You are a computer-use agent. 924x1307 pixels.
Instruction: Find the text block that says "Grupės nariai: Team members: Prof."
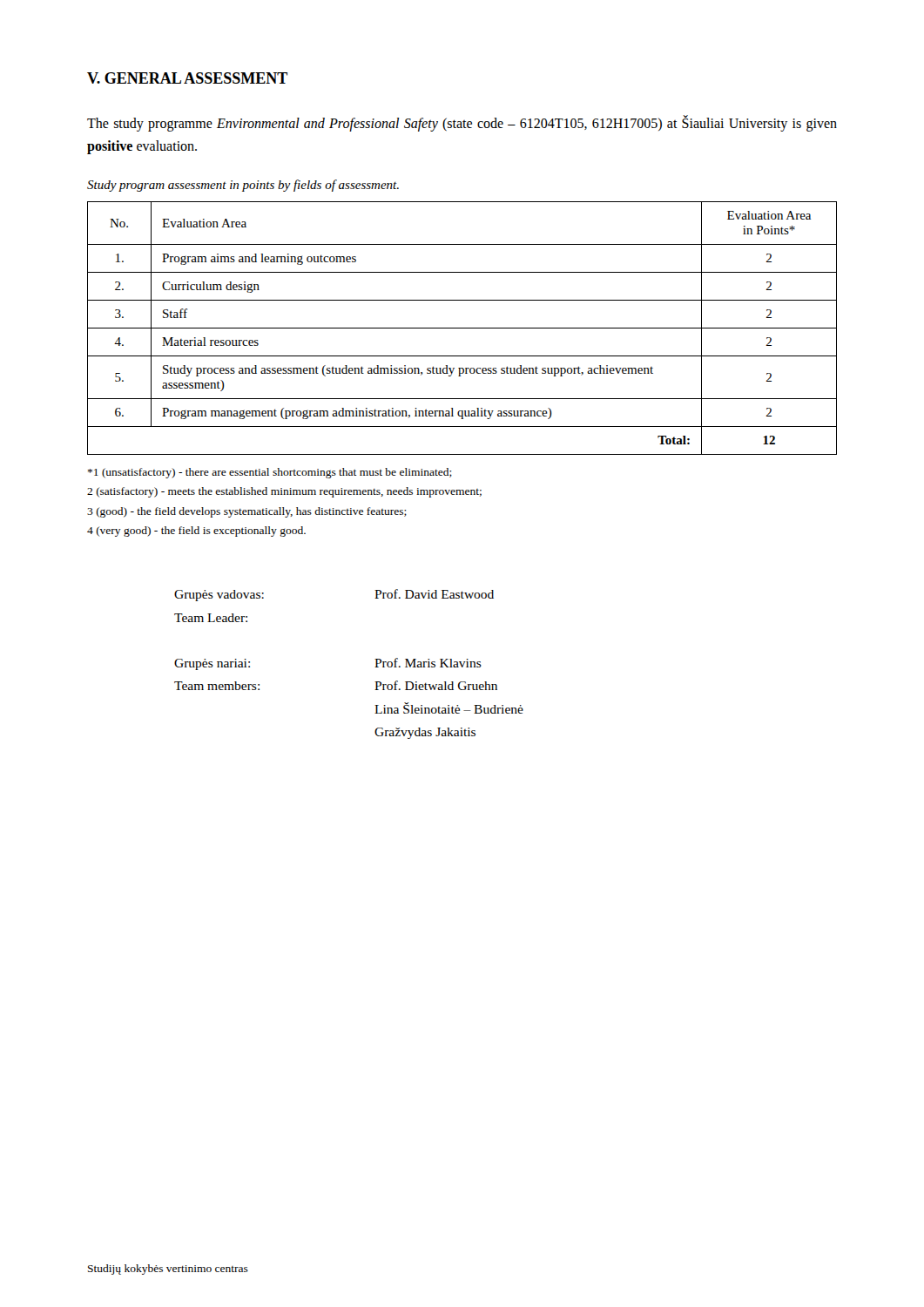point(210,664)
